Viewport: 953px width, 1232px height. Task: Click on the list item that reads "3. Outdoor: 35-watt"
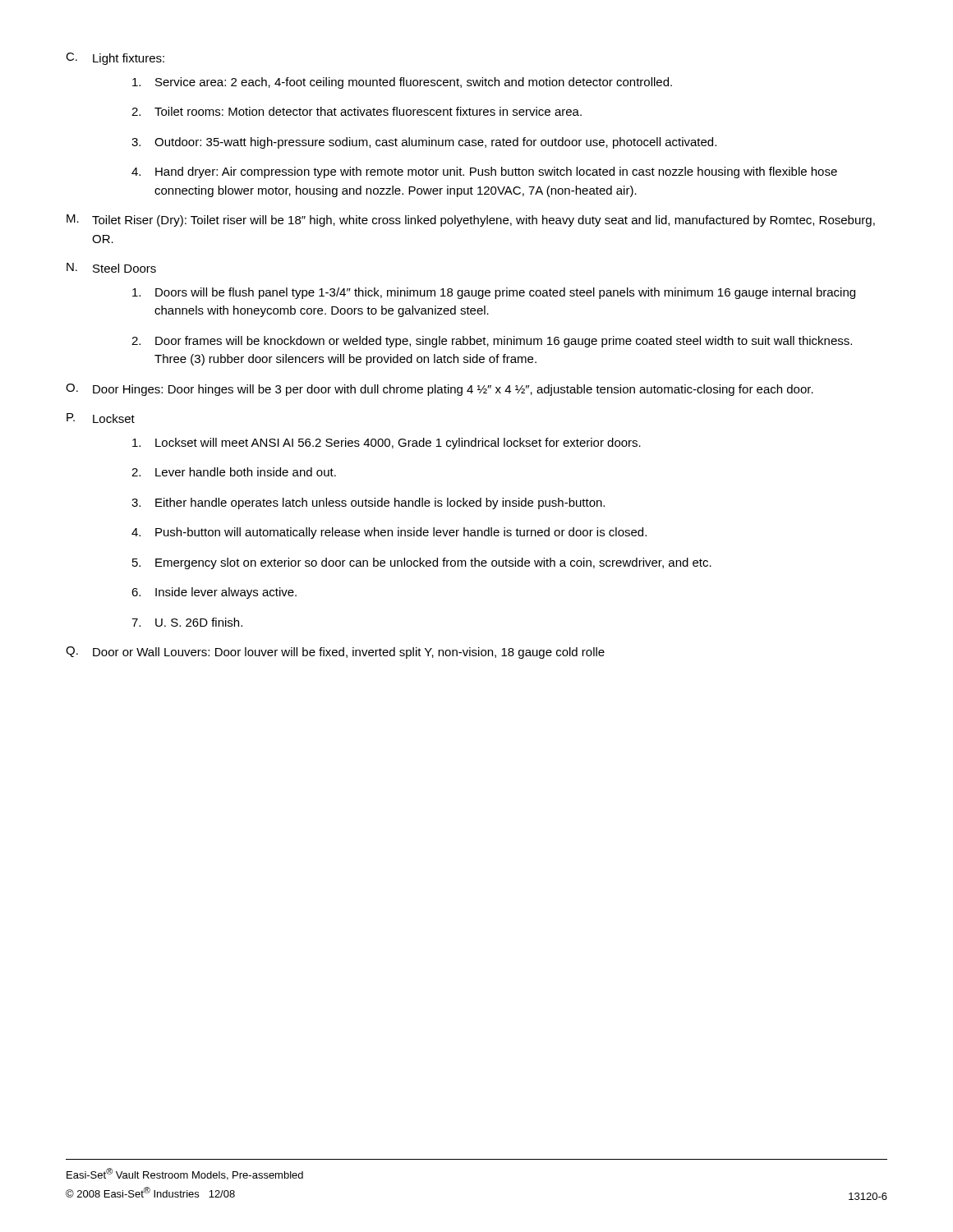509,142
